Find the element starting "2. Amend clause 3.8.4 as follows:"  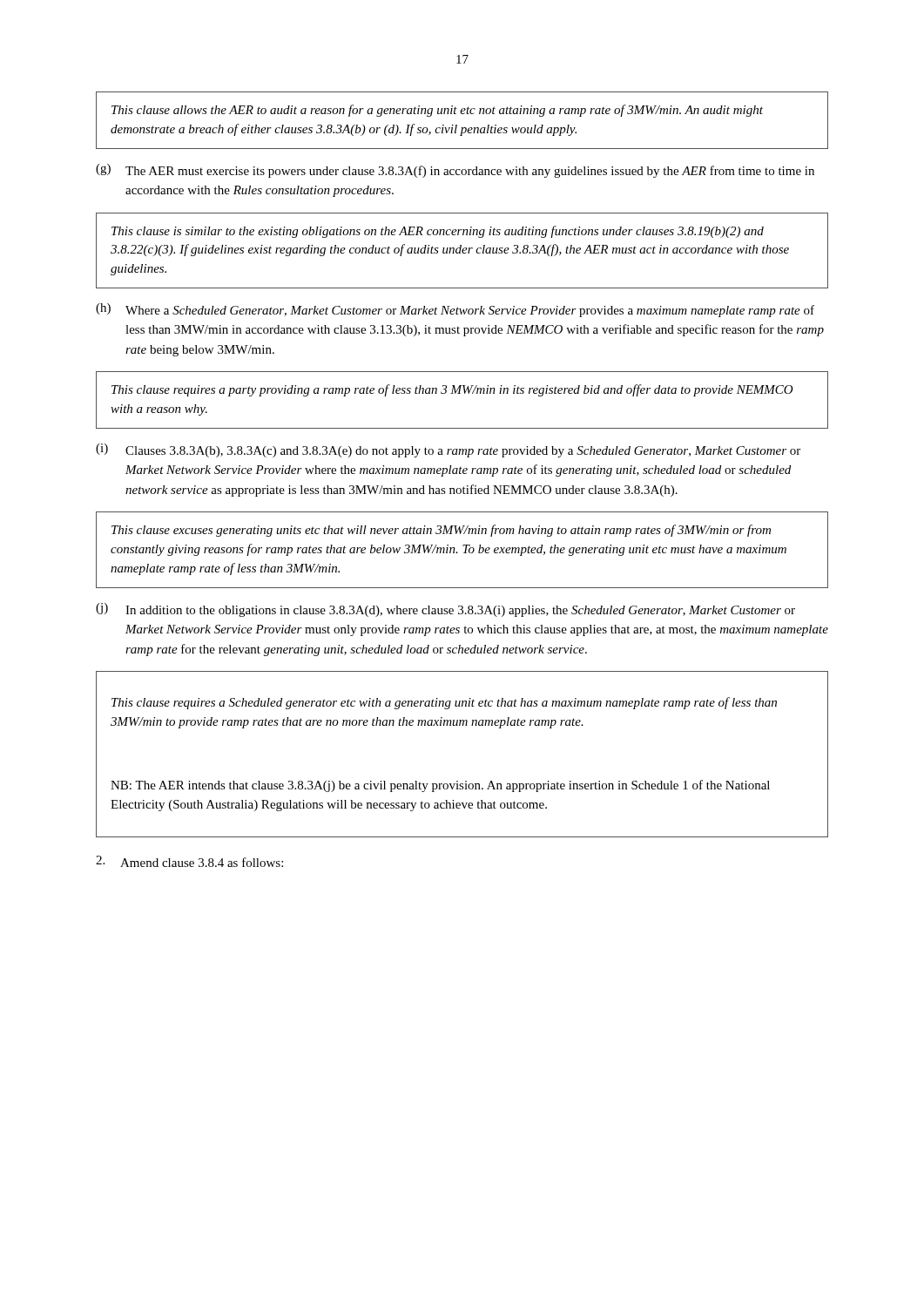pos(189,861)
